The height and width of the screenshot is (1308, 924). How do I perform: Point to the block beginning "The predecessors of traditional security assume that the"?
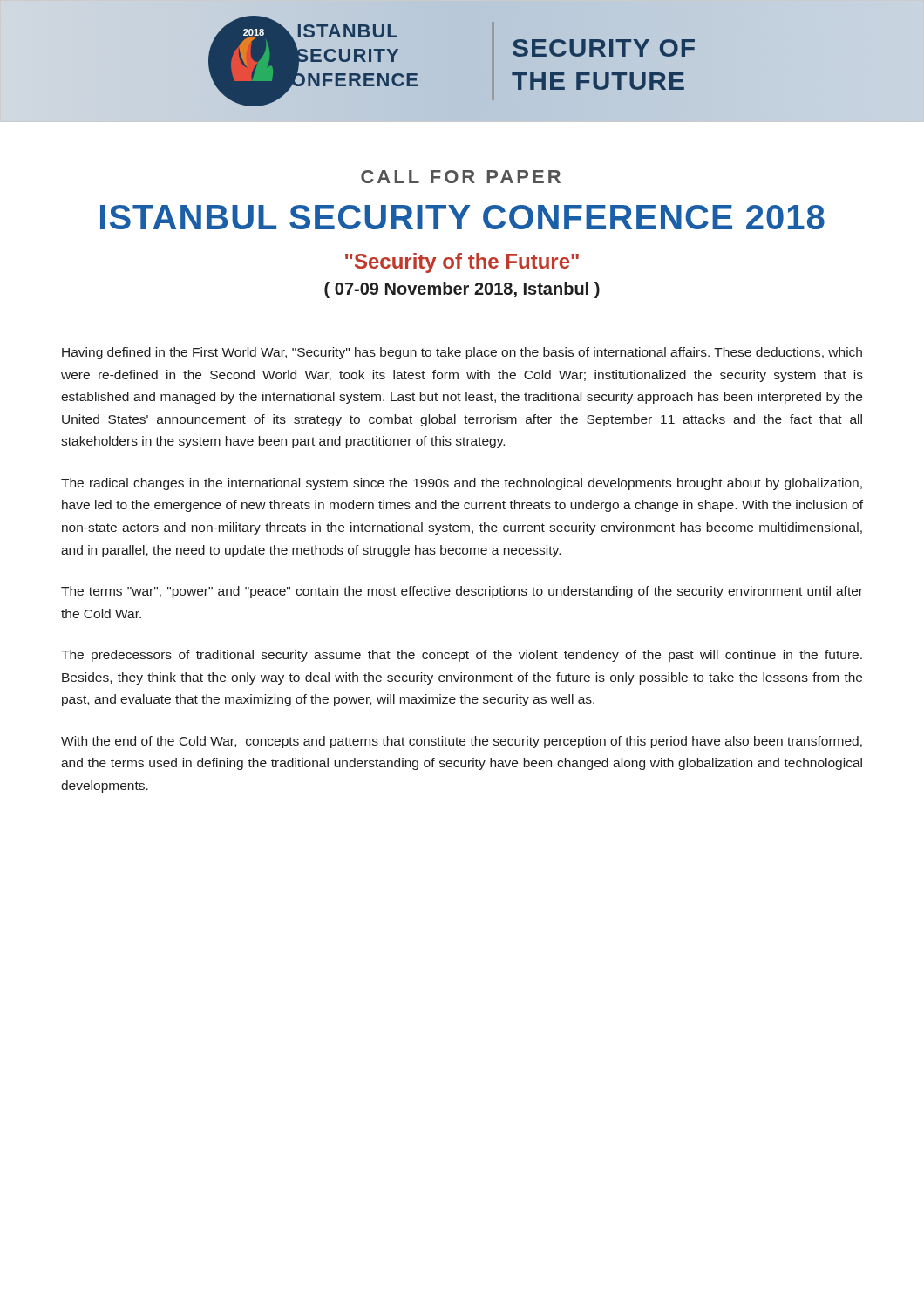pos(462,677)
